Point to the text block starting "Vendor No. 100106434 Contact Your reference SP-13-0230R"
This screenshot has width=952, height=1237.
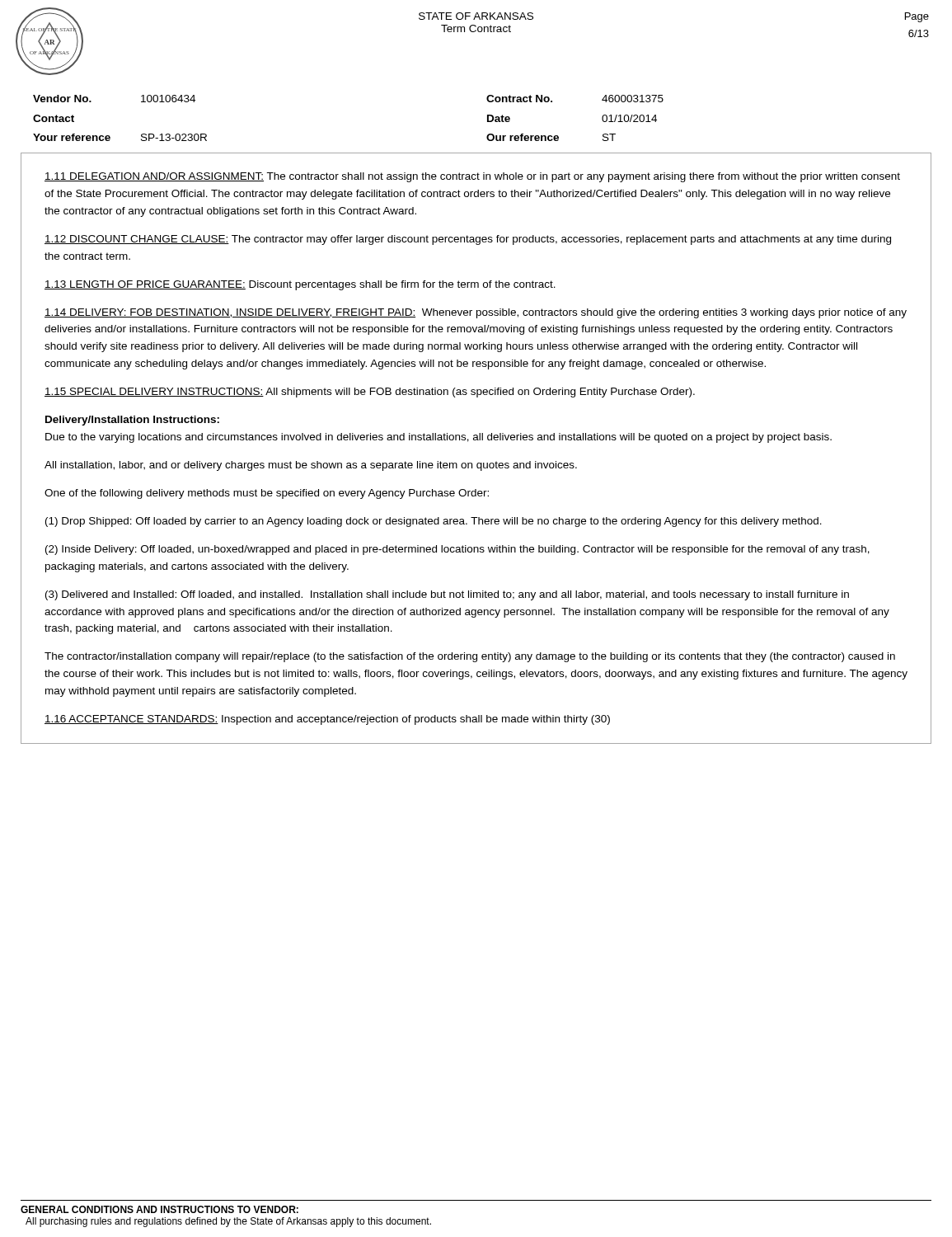coord(59,99)
